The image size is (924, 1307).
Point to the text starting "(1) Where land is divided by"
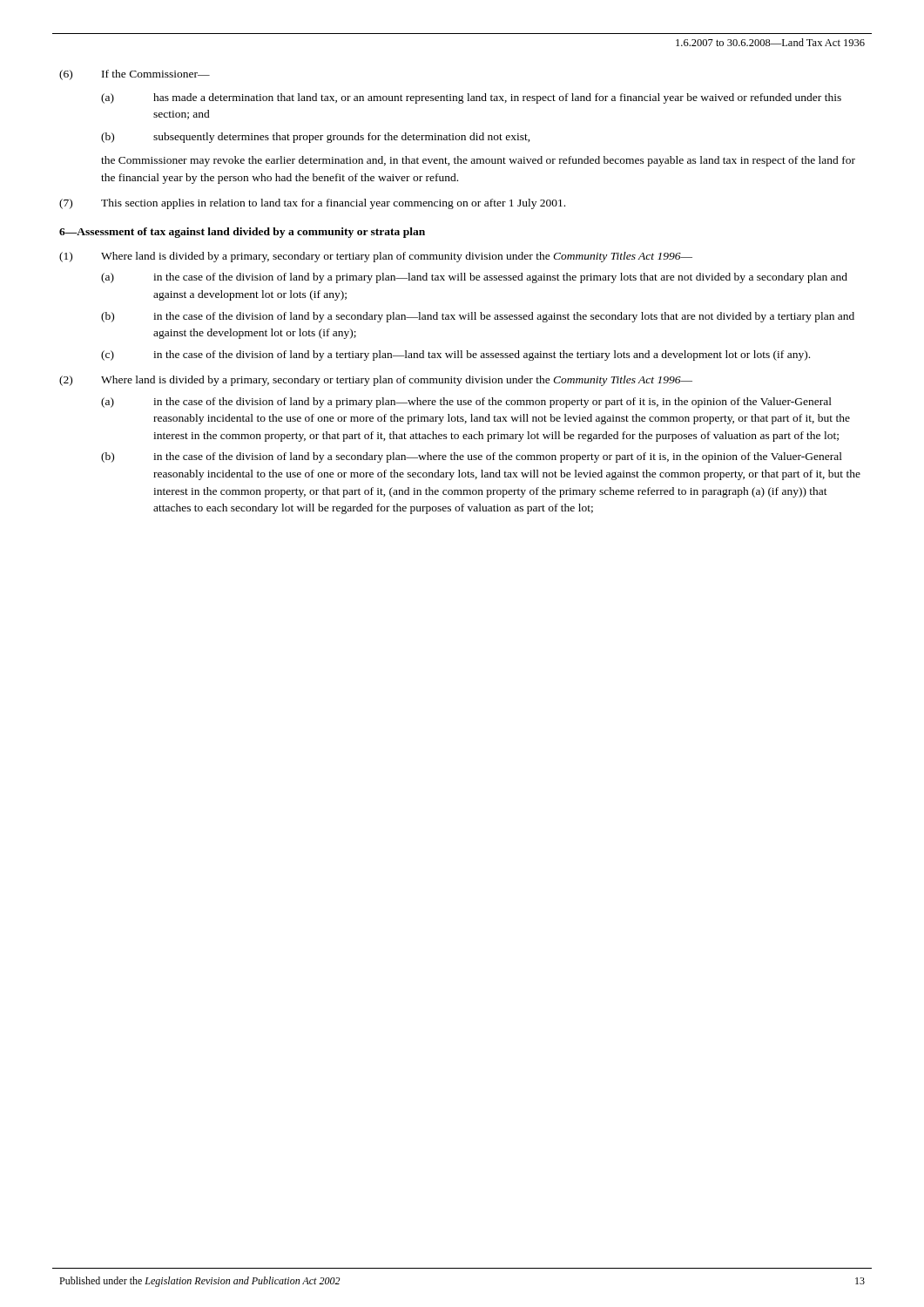point(376,256)
